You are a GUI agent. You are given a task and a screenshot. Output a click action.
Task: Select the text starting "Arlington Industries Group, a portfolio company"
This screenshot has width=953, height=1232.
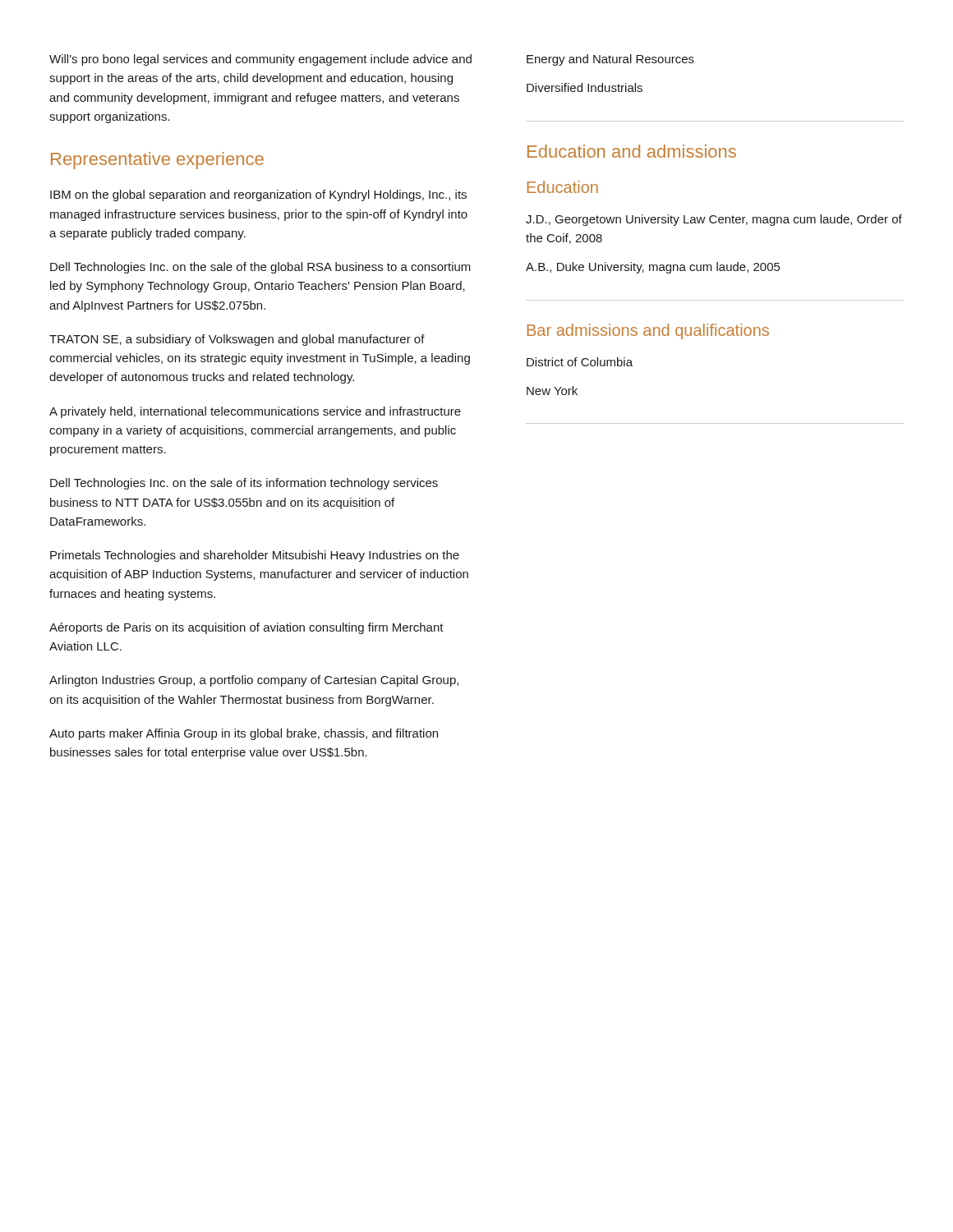tap(254, 690)
